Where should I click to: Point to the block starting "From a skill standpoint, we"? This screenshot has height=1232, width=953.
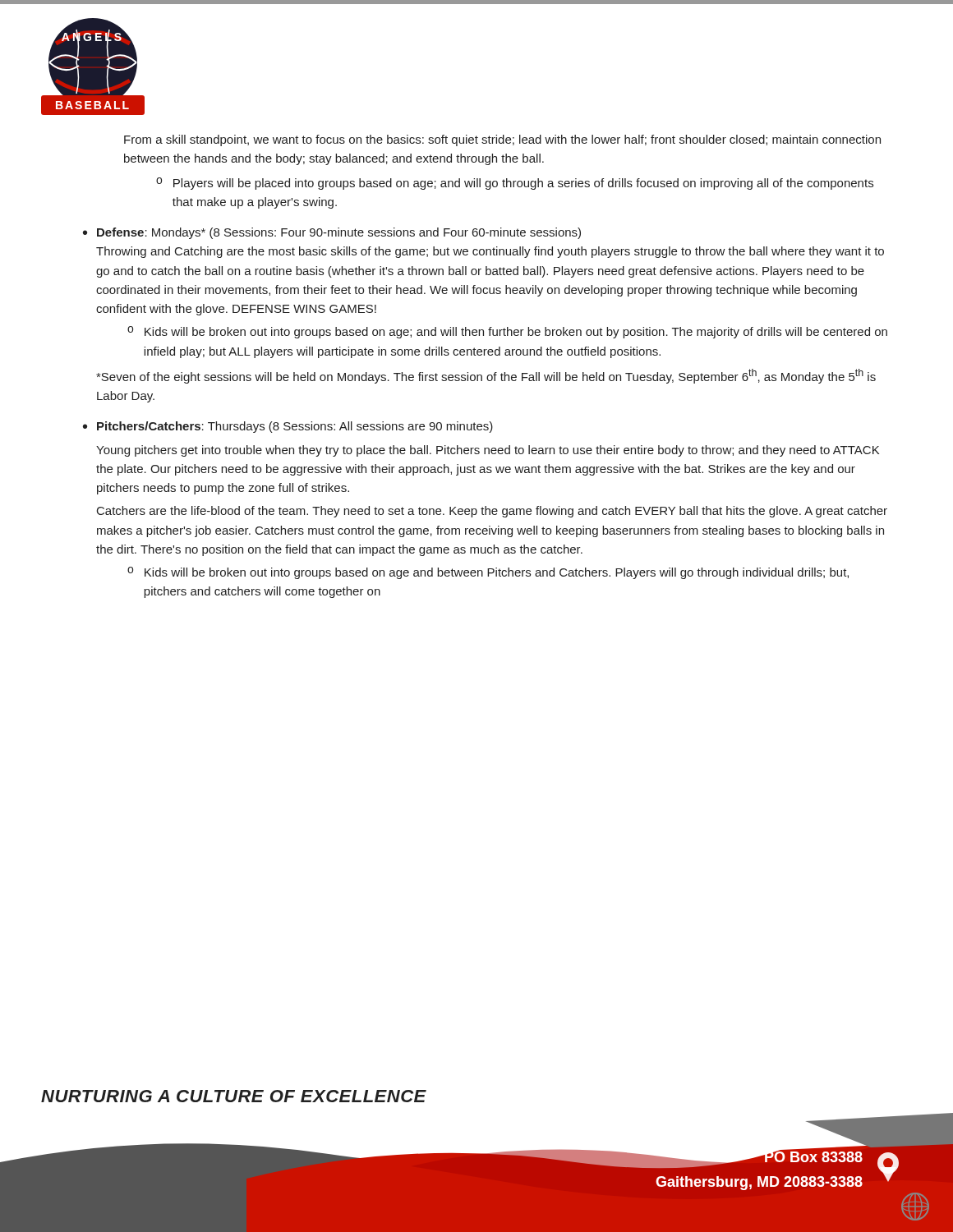coord(502,149)
